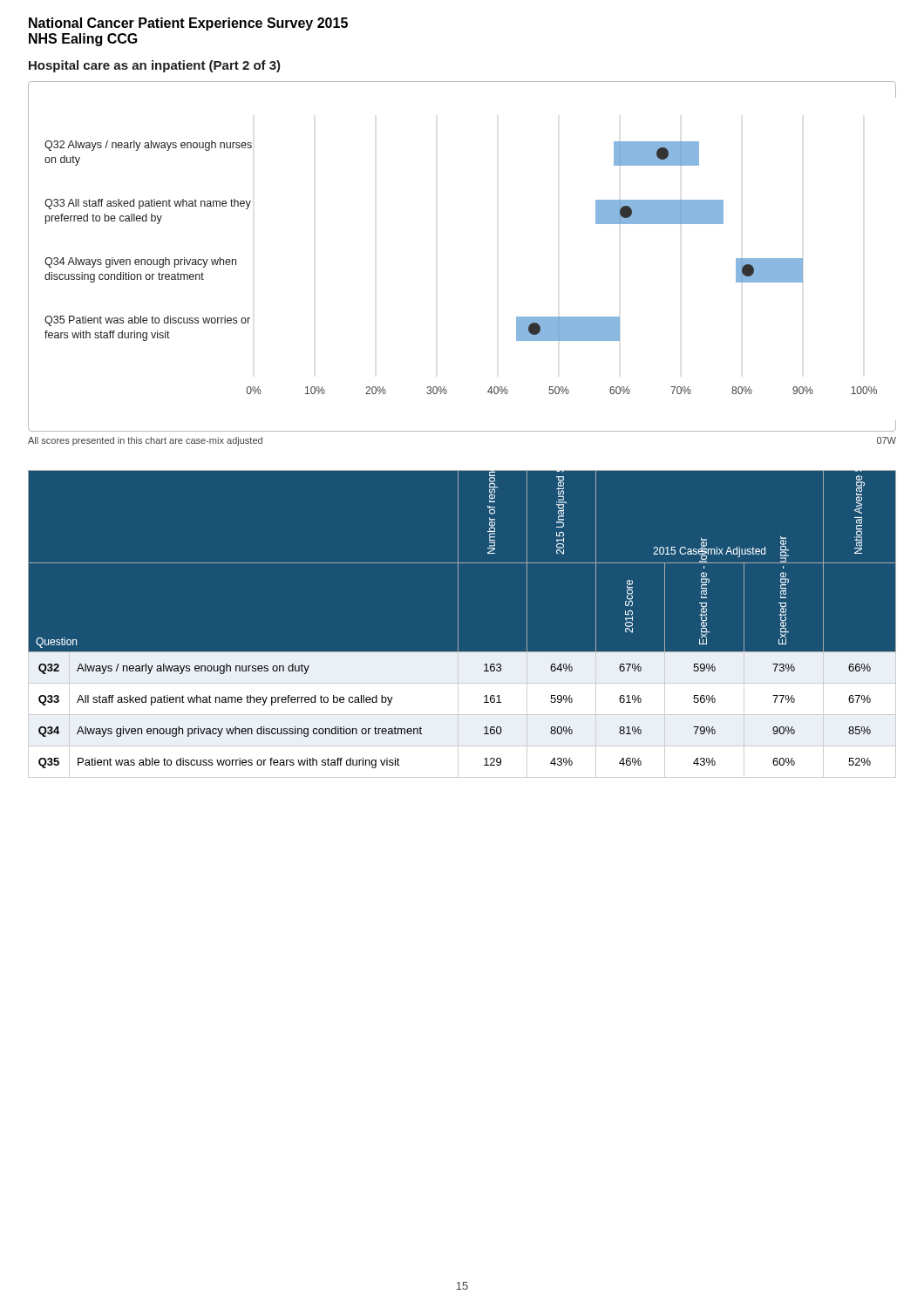Select a scatter plot
This screenshot has width=924, height=1308.
click(462, 256)
